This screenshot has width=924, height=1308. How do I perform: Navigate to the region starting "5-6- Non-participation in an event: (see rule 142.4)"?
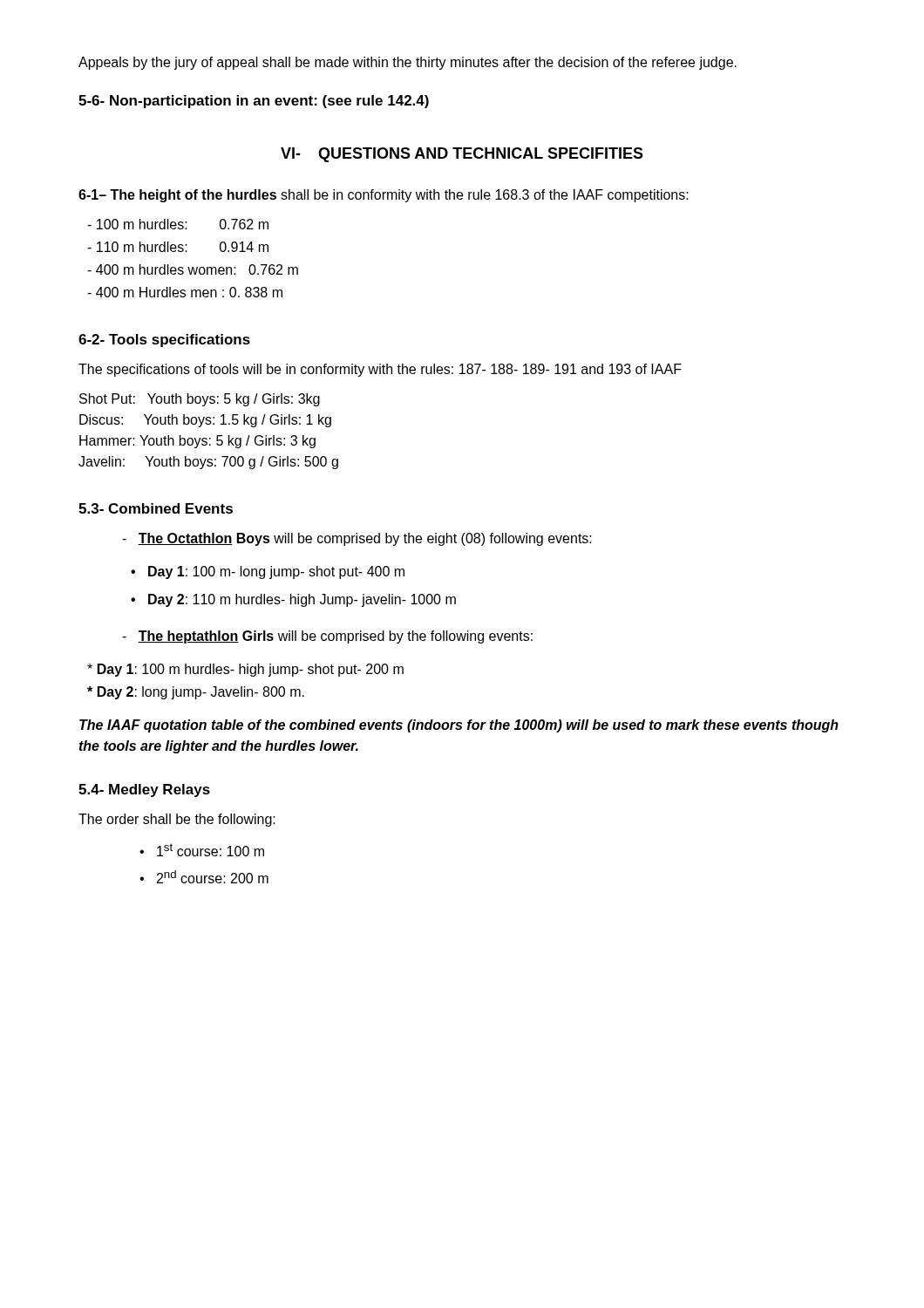[x=254, y=101]
